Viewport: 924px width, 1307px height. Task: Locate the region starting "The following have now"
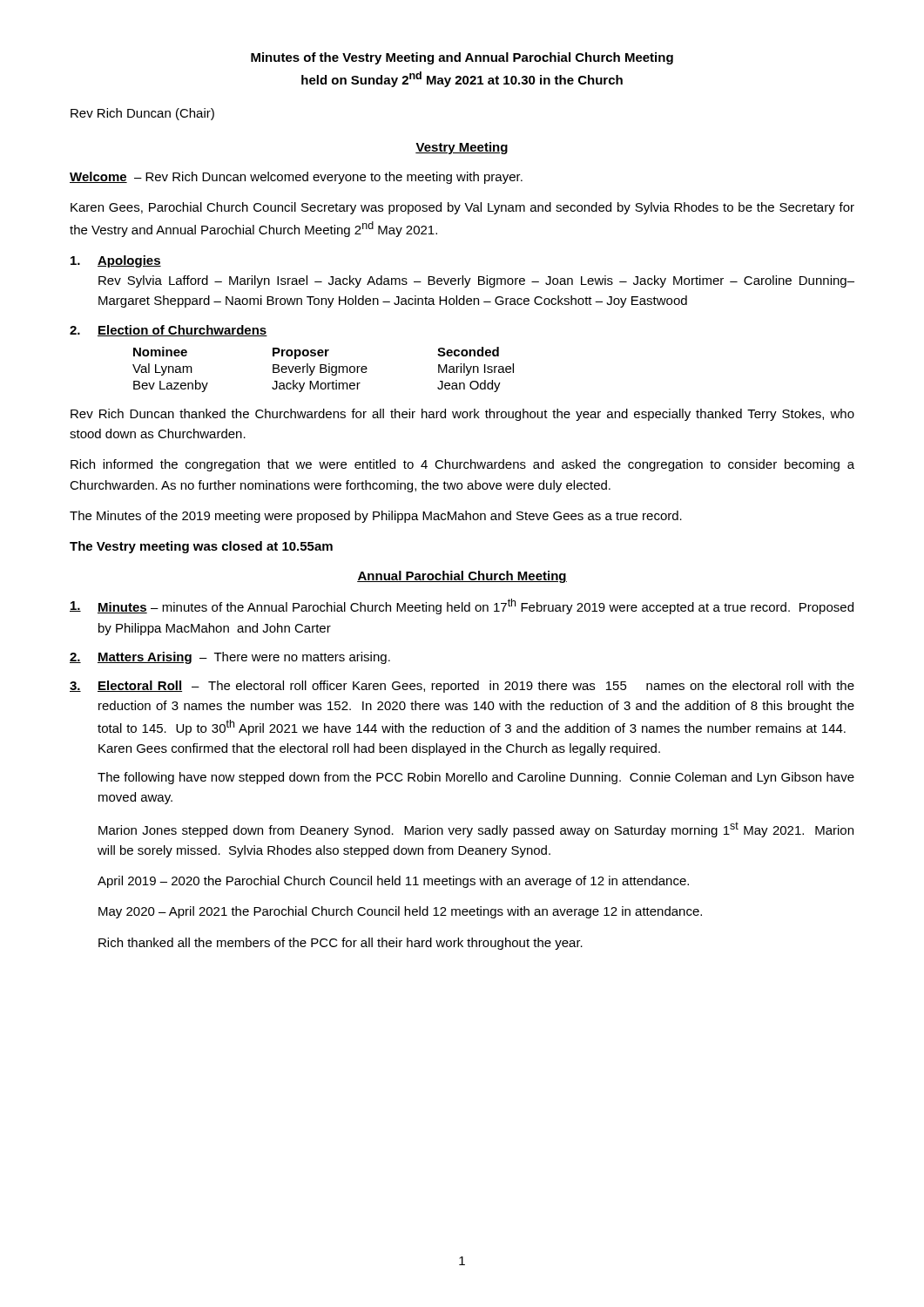click(476, 787)
